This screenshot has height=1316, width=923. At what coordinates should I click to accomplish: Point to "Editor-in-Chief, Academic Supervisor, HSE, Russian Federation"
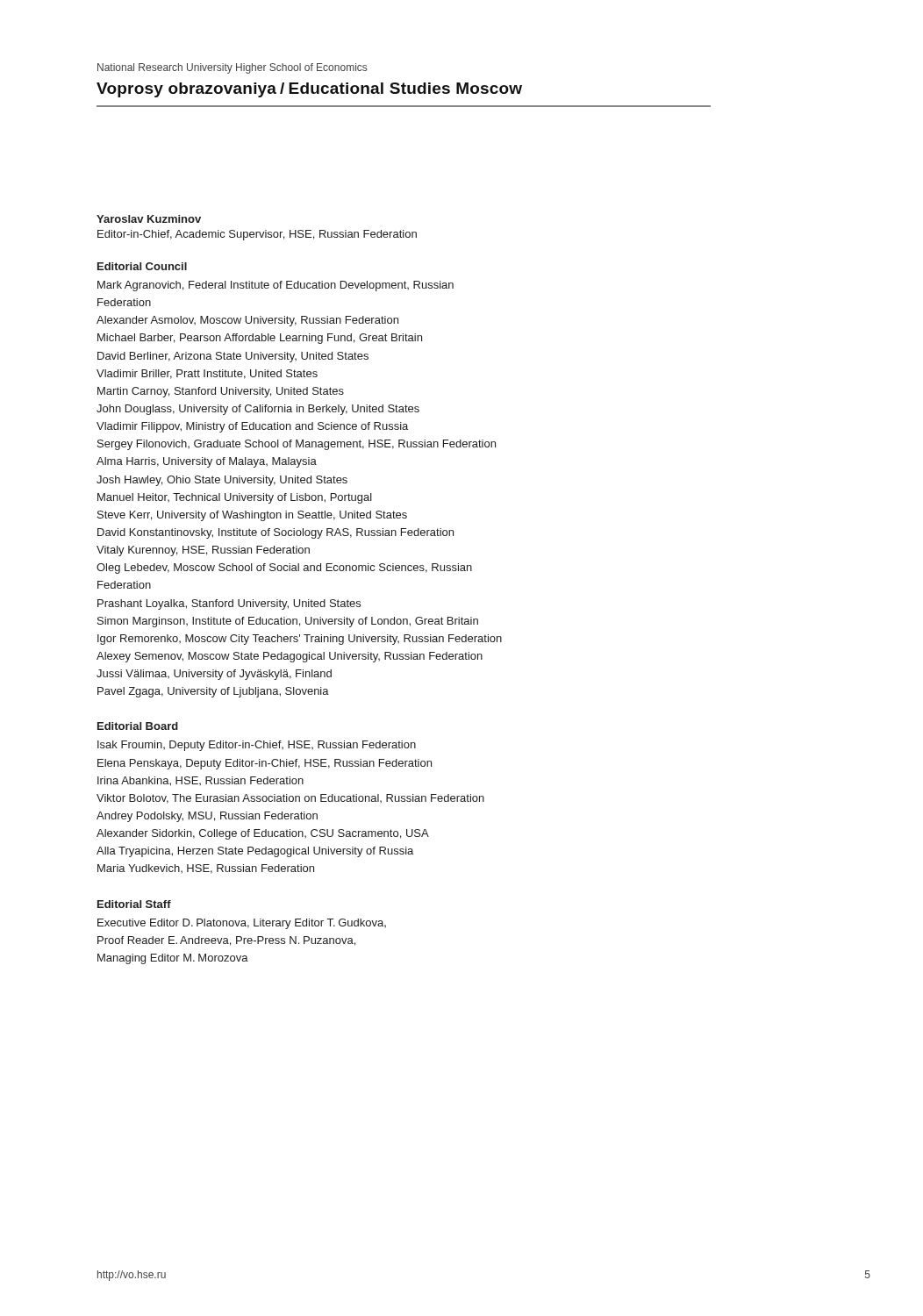click(x=257, y=234)
